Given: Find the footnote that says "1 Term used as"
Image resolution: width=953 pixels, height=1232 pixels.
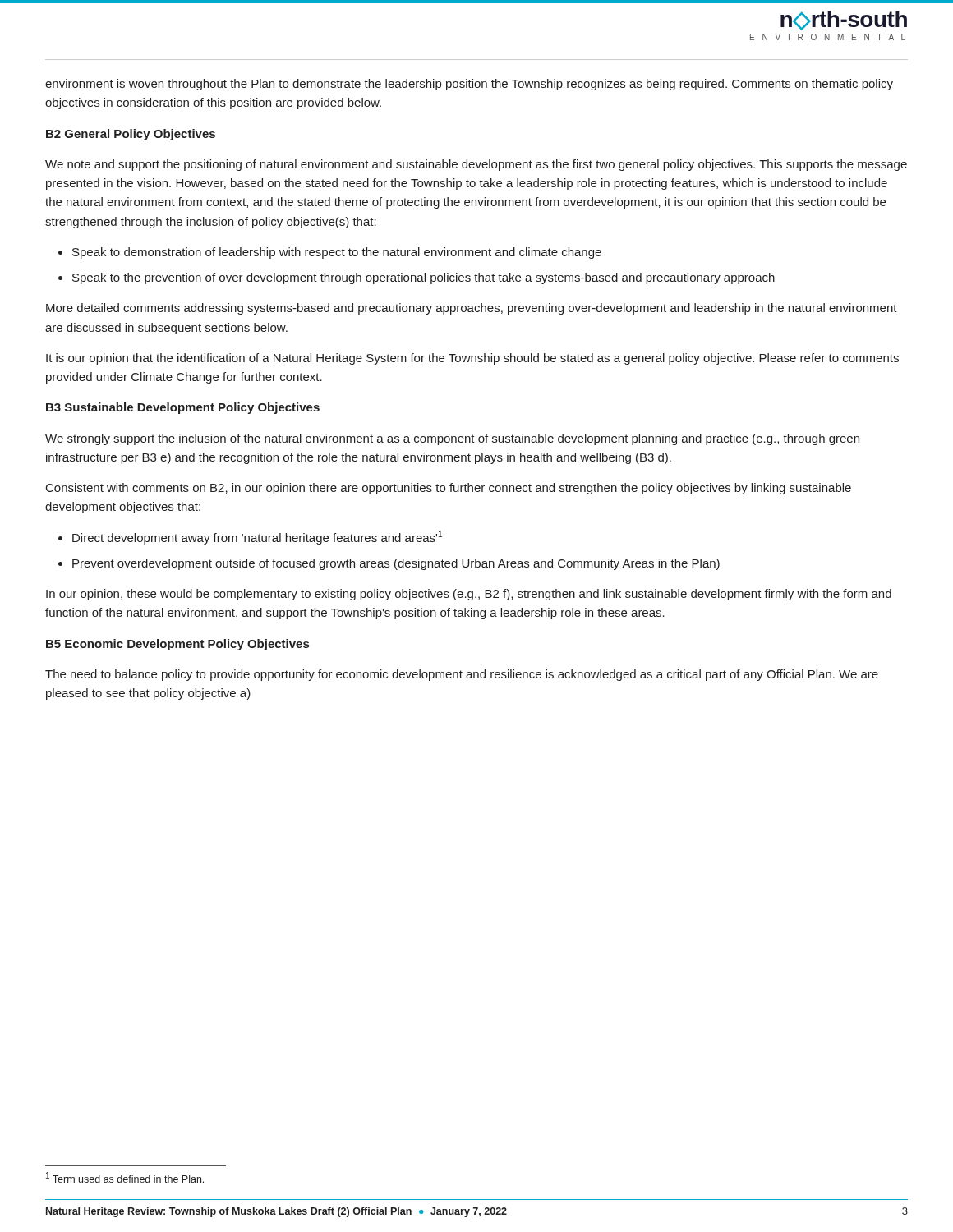Looking at the screenshot, I should pos(125,1179).
